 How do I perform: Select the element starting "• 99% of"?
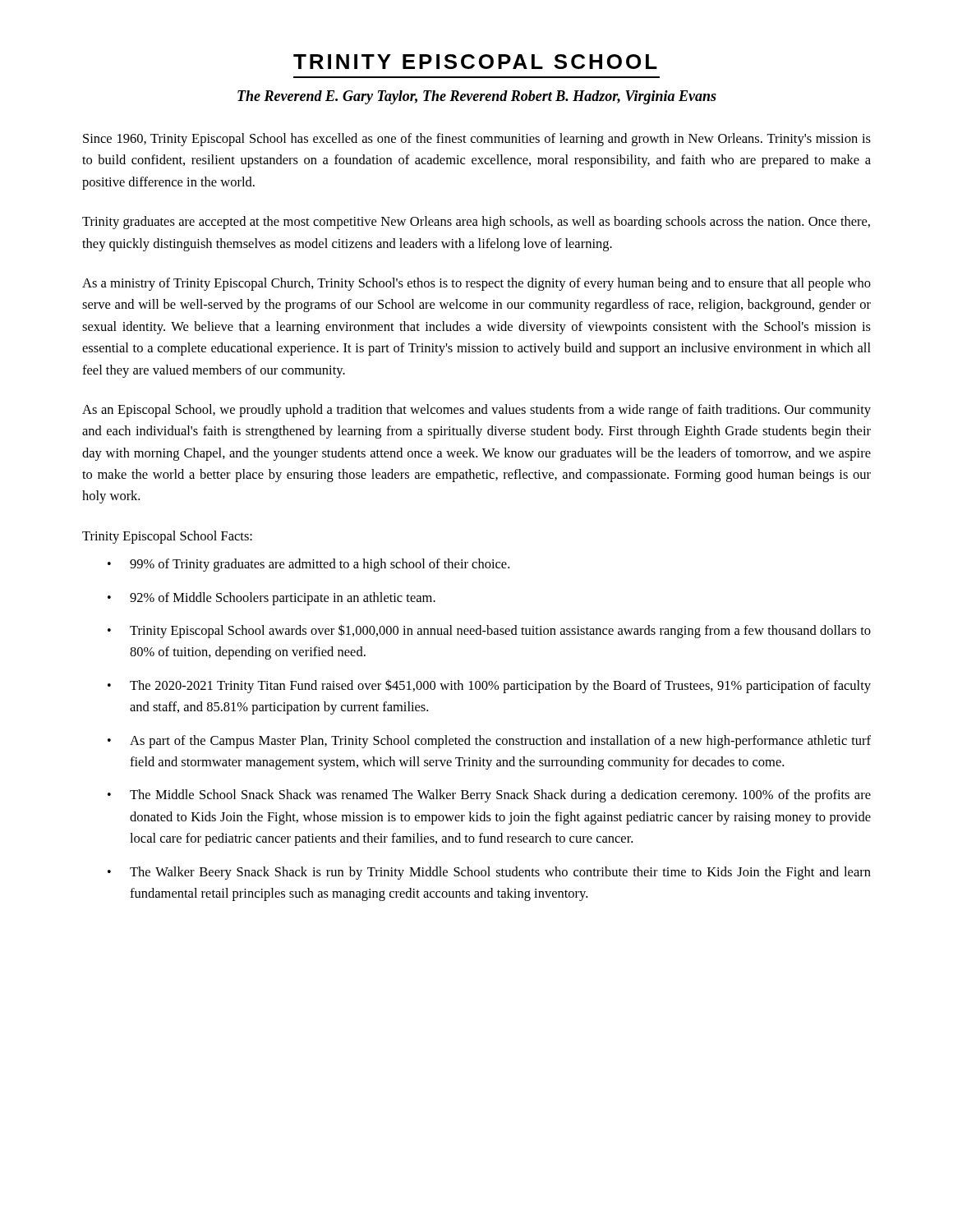click(x=489, y=565)
